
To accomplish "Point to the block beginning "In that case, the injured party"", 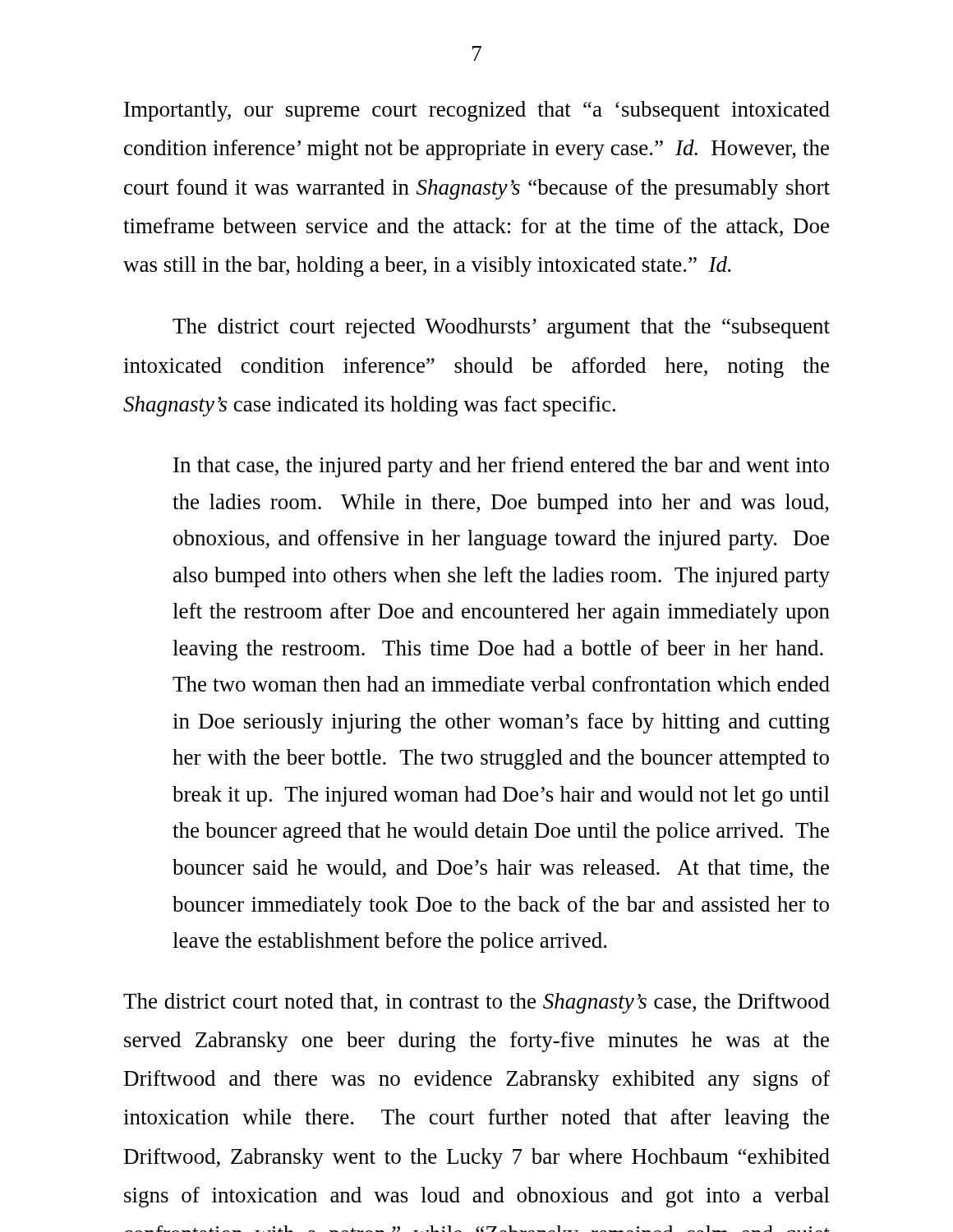I will point(501,703).
